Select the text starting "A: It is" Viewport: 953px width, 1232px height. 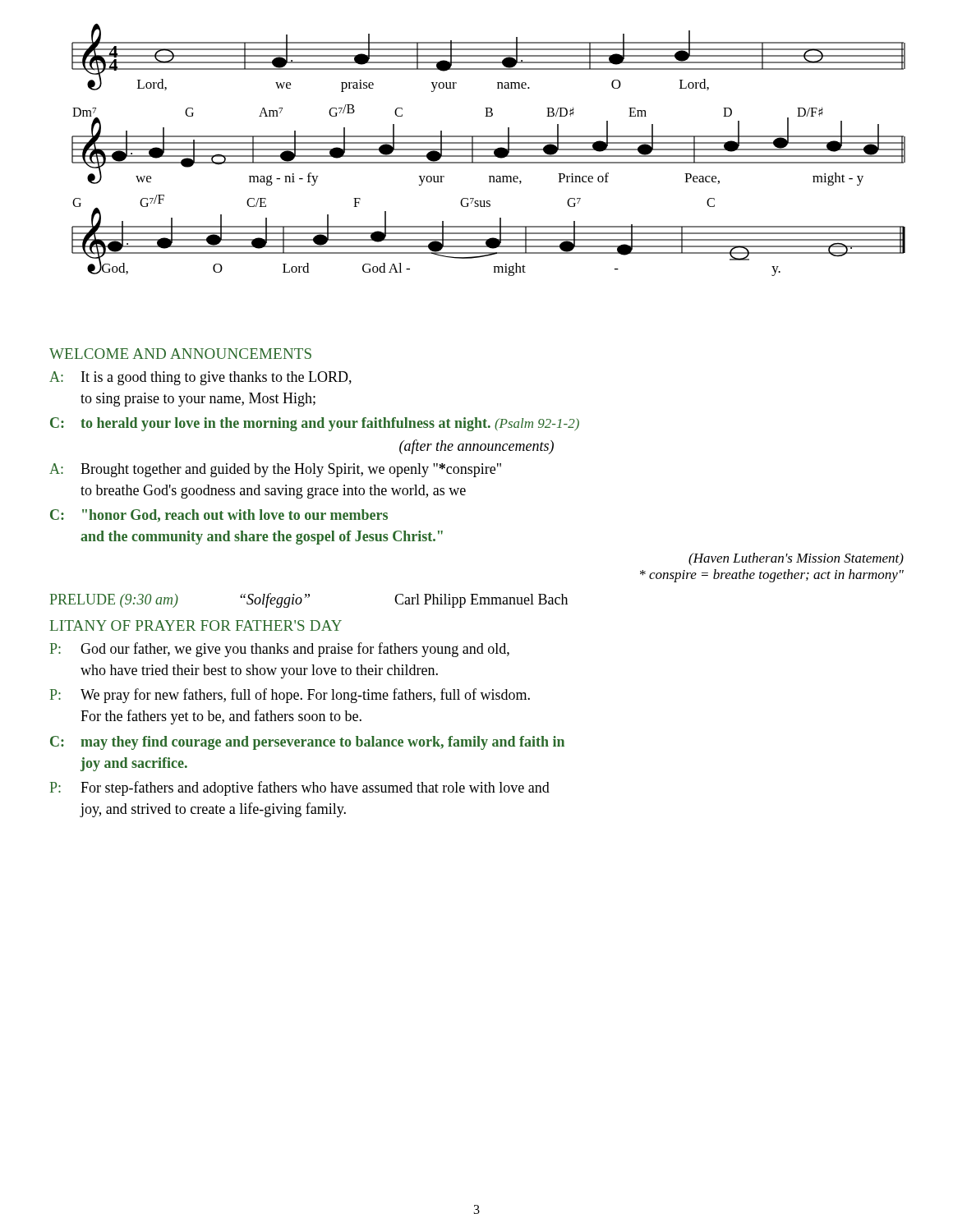click(200, 378)
